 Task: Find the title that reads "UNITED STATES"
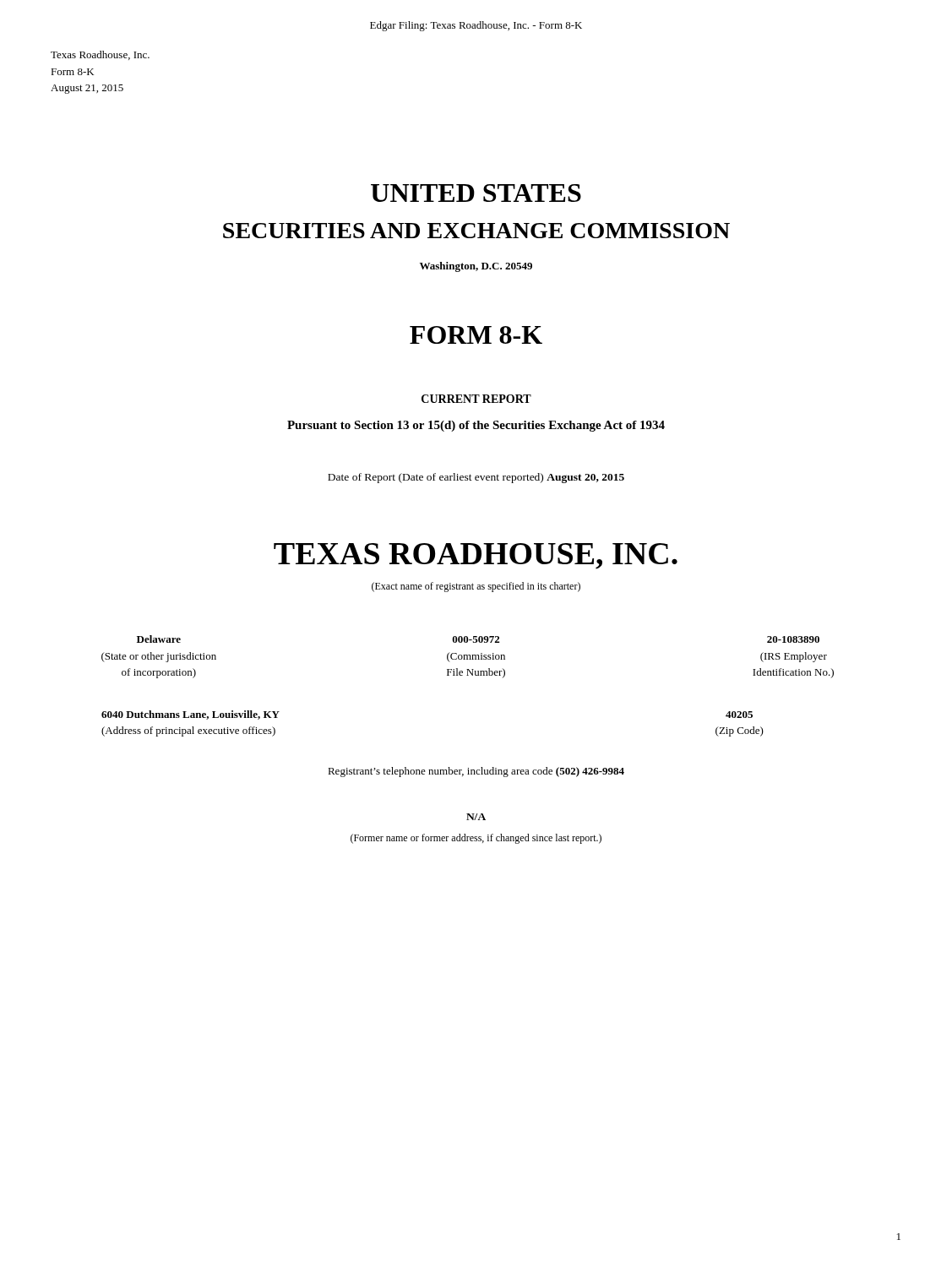point(476,193)
